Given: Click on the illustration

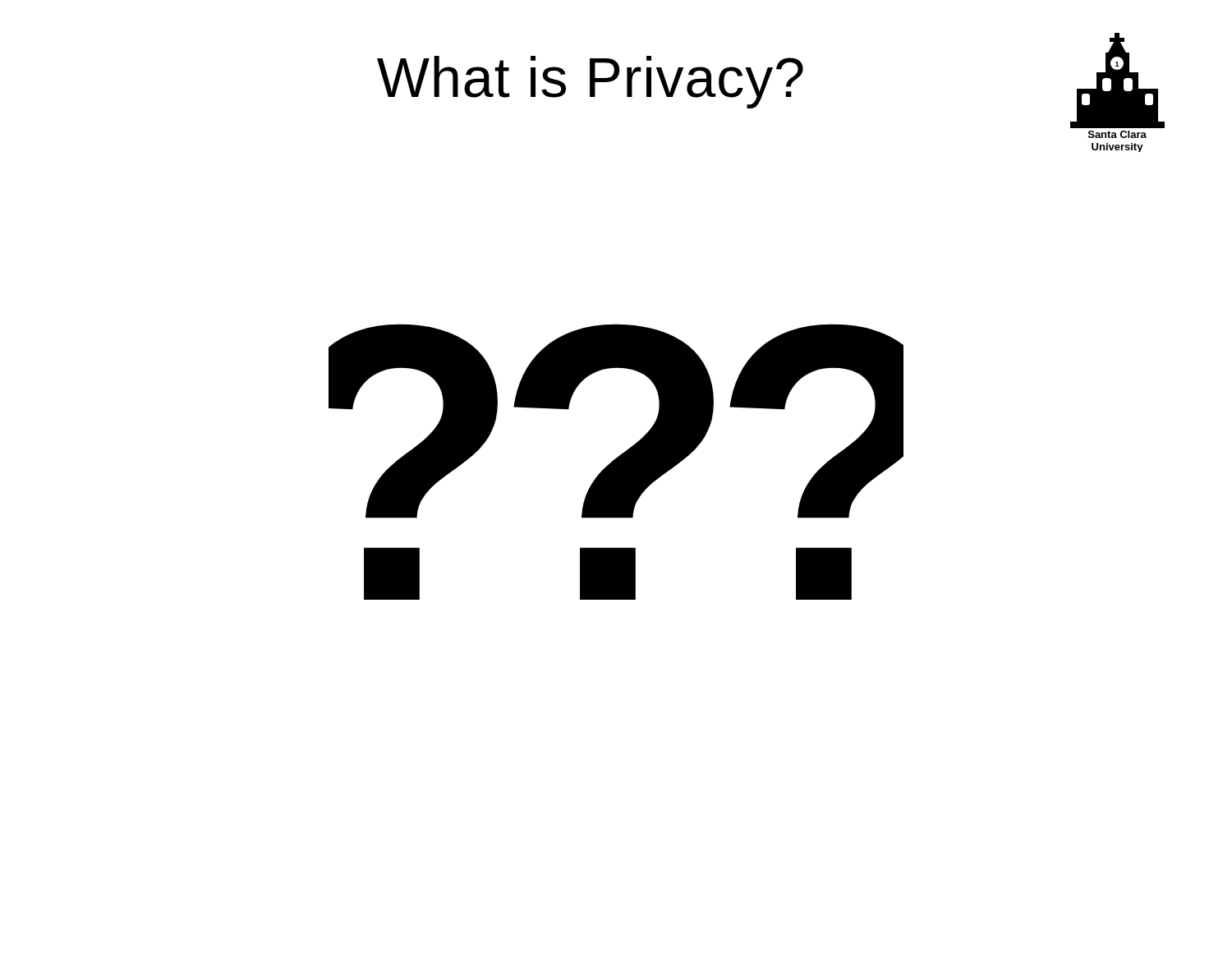Looking at the screenshot, I should coord(616,435).
